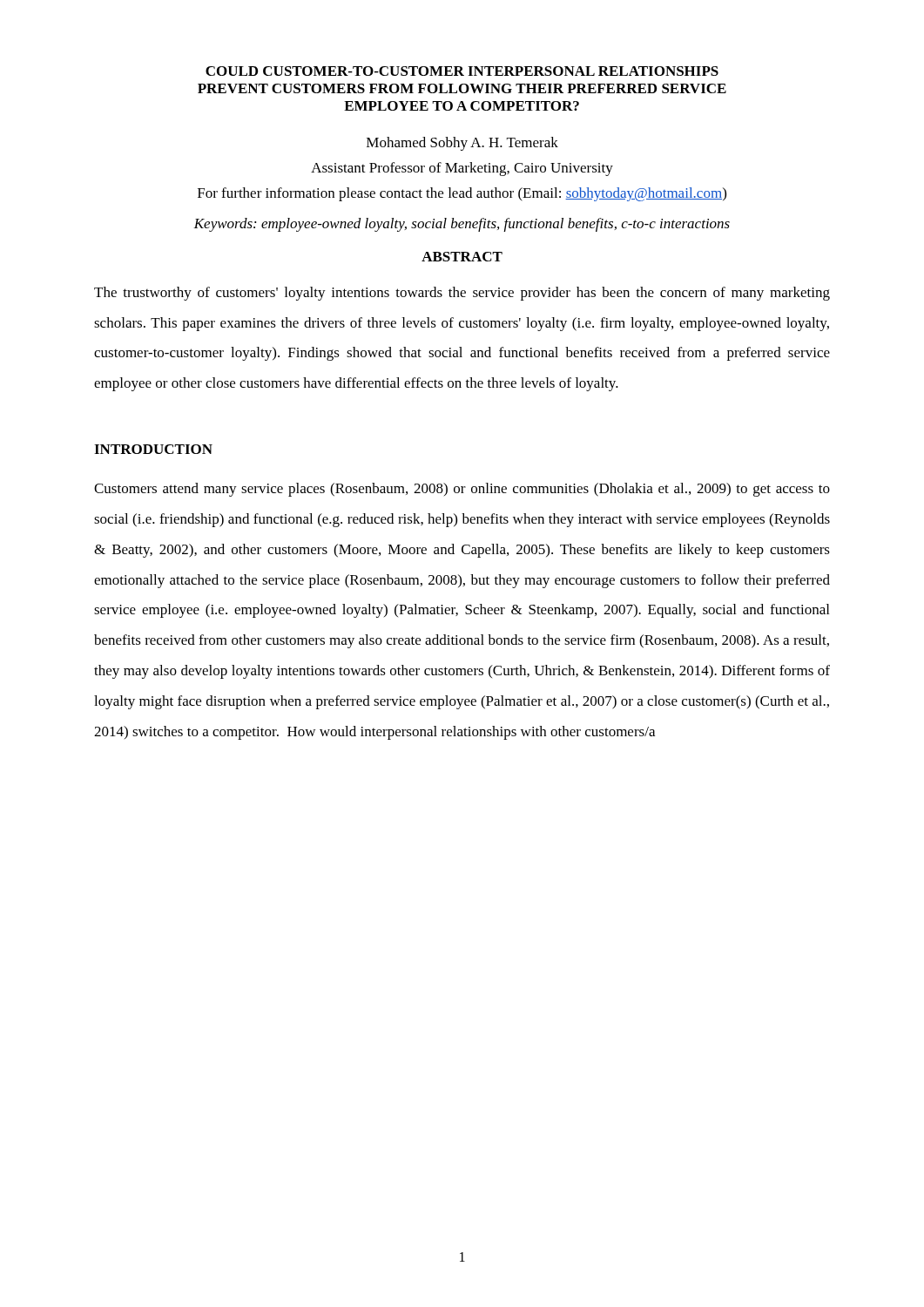Viewport: 924px width, 1307px height.
Task: Select the text starting "Mohamed Sobhy A. H."
Action: click(462, 168)
